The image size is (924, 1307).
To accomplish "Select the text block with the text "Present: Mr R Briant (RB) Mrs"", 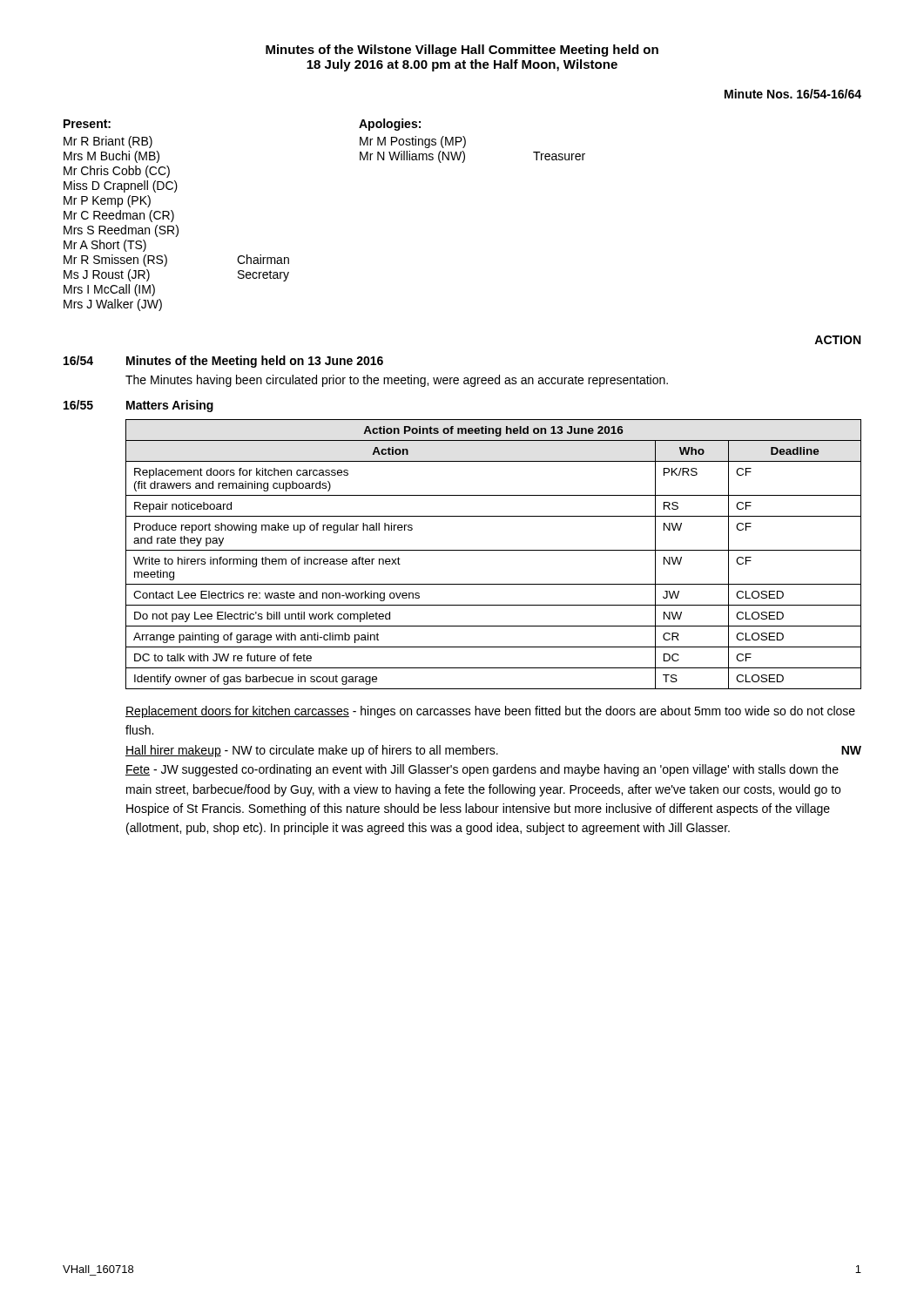I will [x=87, y=124].
